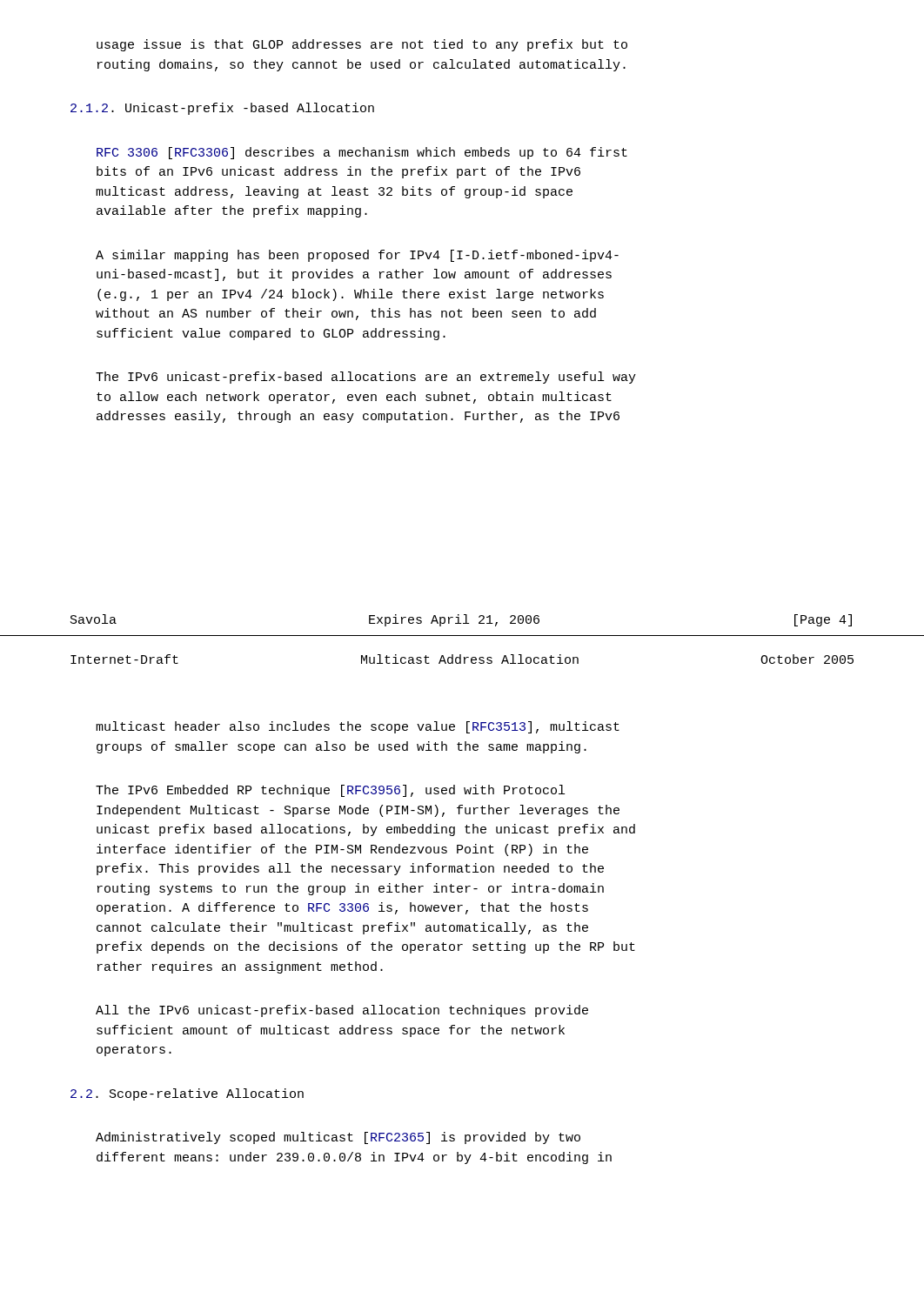Navigate to the text starting "The IPv6 Embedded RP"
This screenshot has height=1305, width=924.
click(x=366, y=879)
